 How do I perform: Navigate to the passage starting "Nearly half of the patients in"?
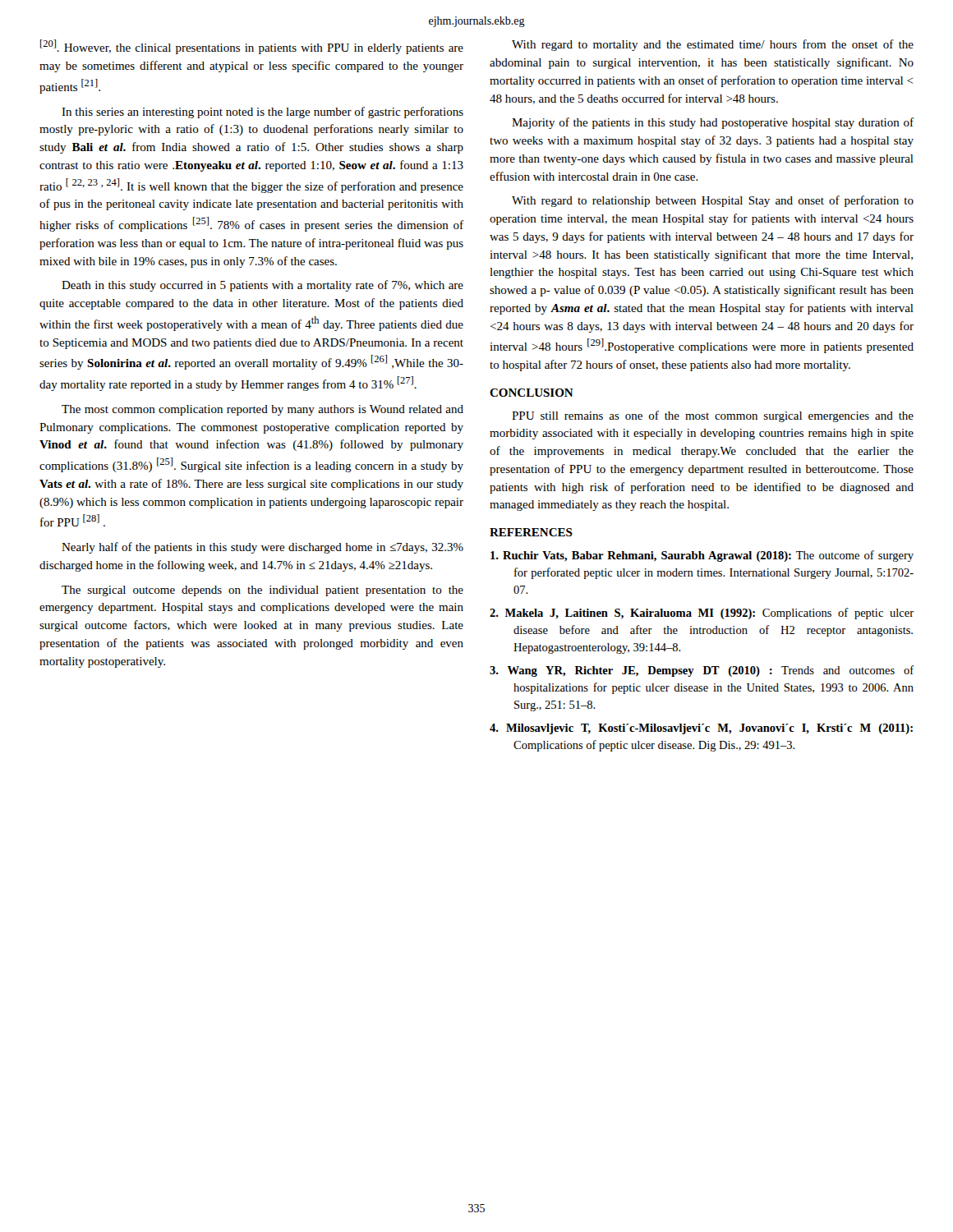[x=251, y=556]
